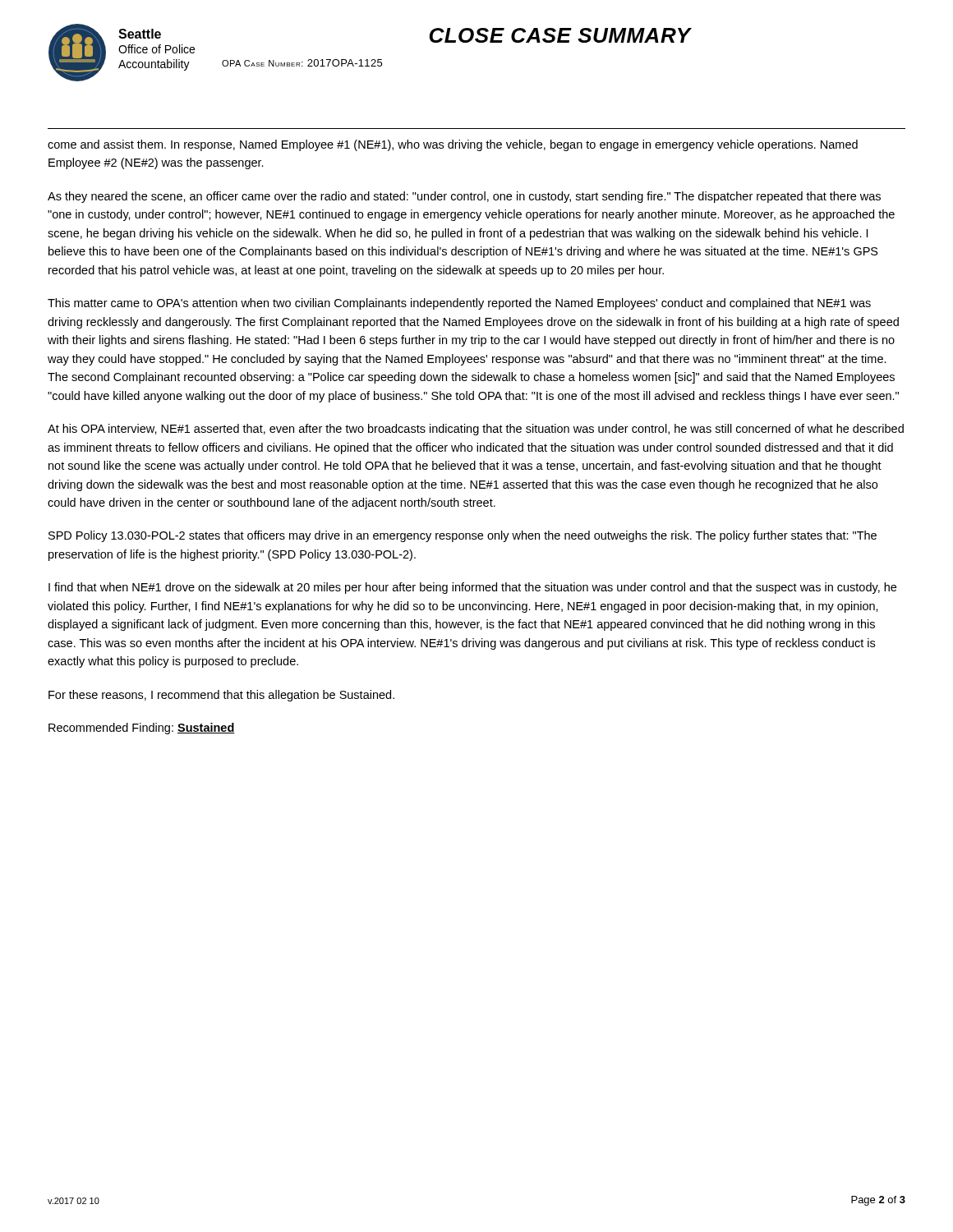Find the text block starting "SPD Policy 13.030-POL-2 states"

point(462,545)
